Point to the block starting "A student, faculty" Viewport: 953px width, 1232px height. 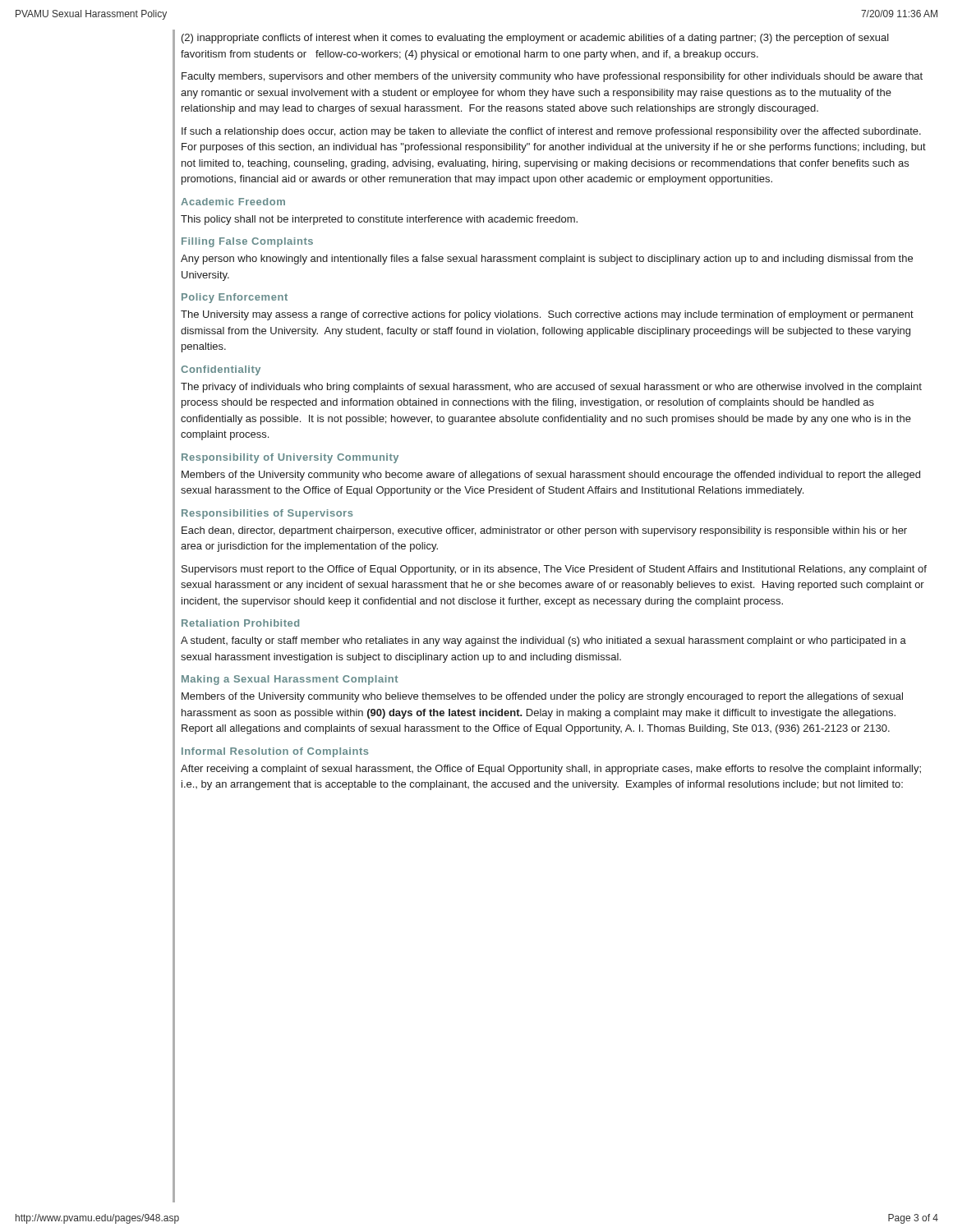(543, 648)
